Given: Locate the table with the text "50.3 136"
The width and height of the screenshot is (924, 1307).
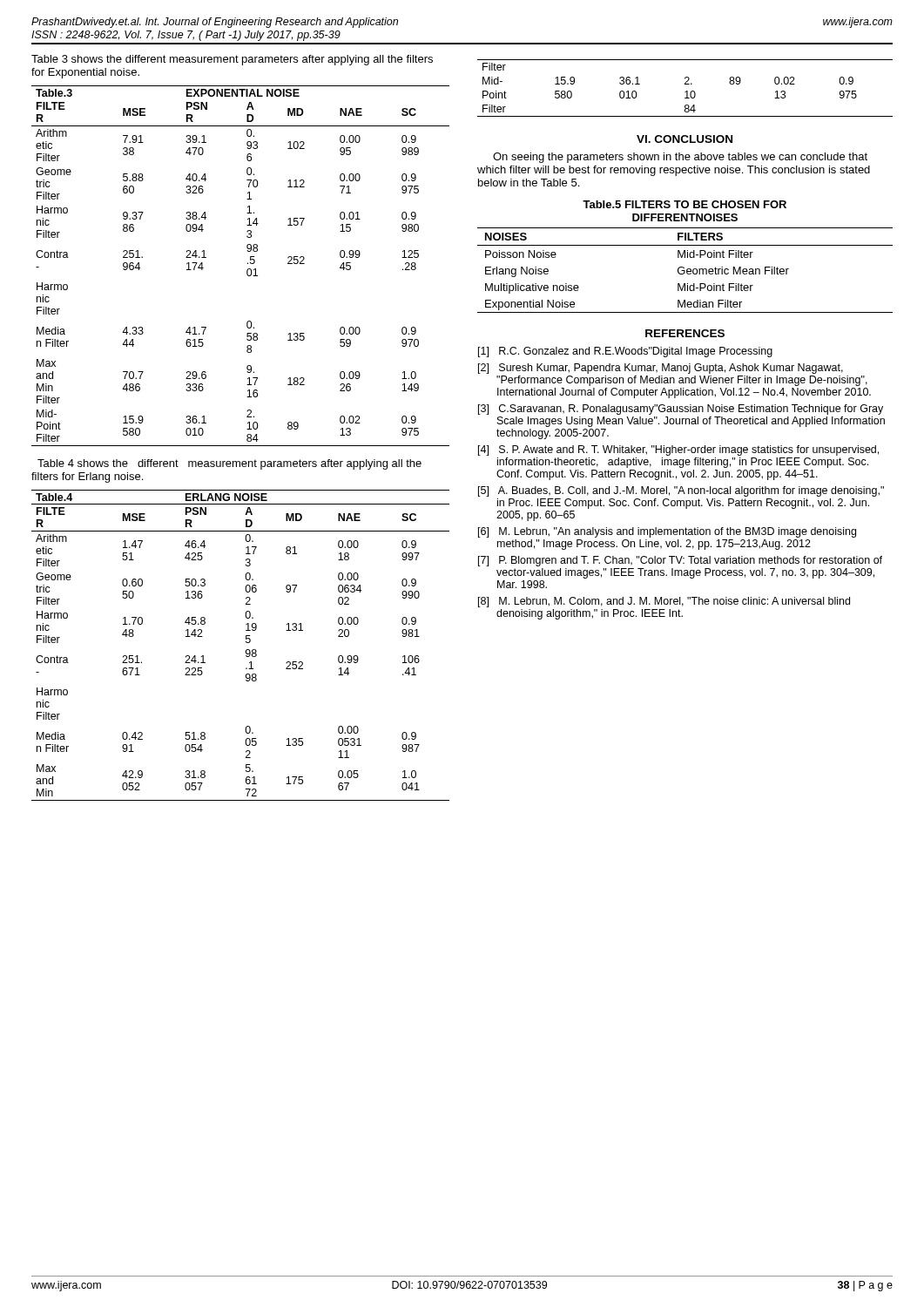Looking at the screenshot, I should click(240, 645).
